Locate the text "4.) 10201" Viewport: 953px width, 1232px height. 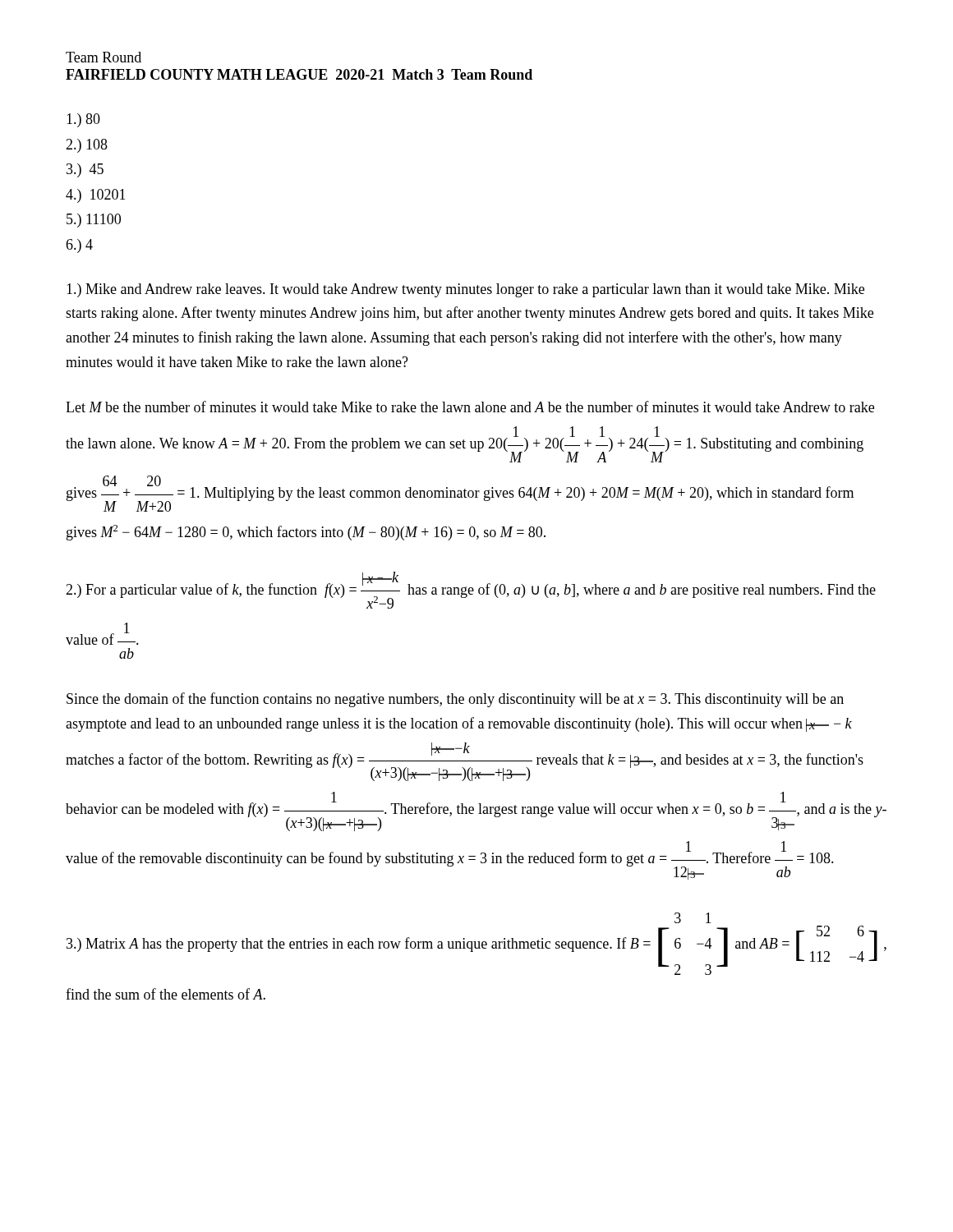pyautogui.click(x=96, y=194)
